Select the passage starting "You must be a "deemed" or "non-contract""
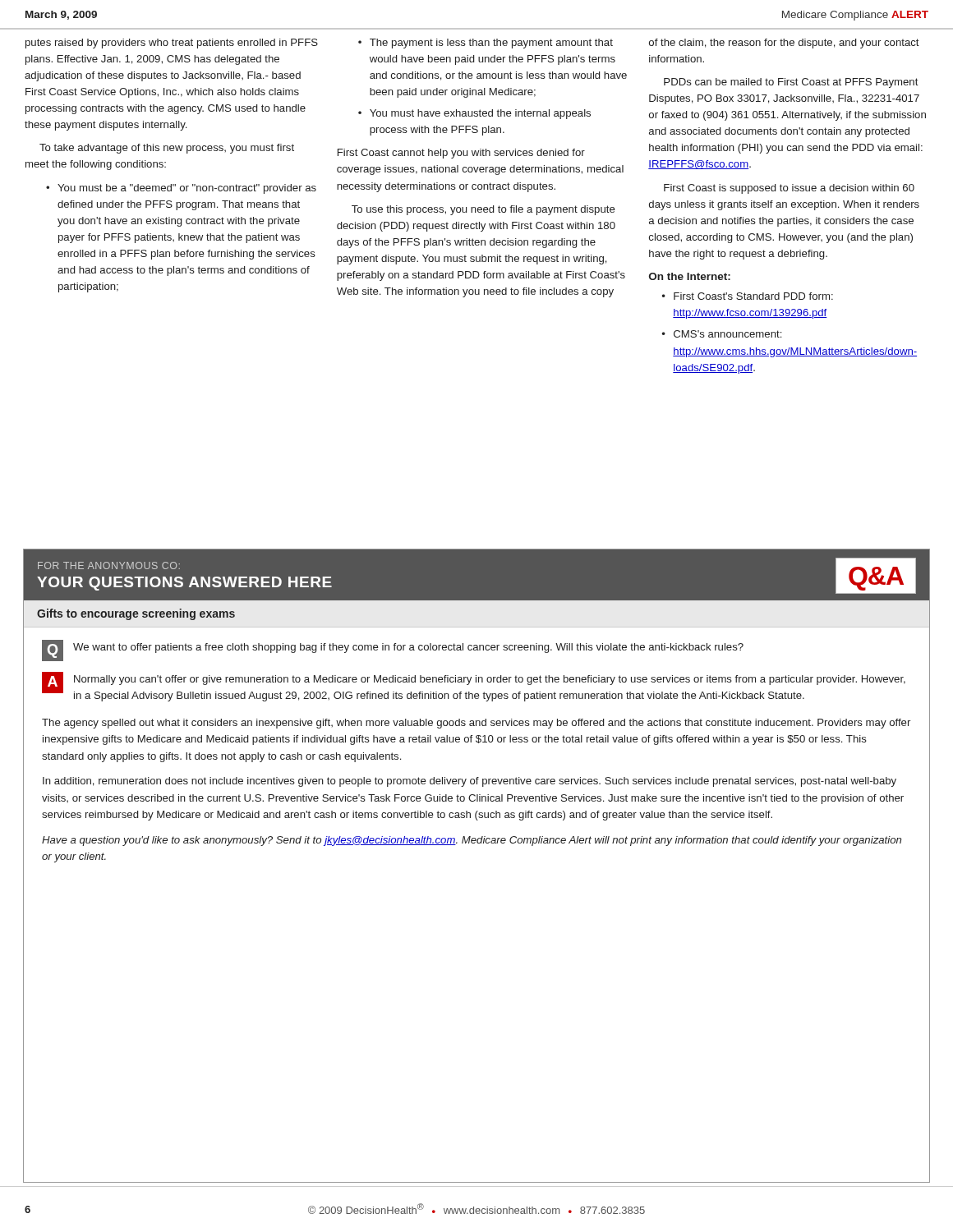The width and height of the screenshot is (953, 1232). [187, 237]
